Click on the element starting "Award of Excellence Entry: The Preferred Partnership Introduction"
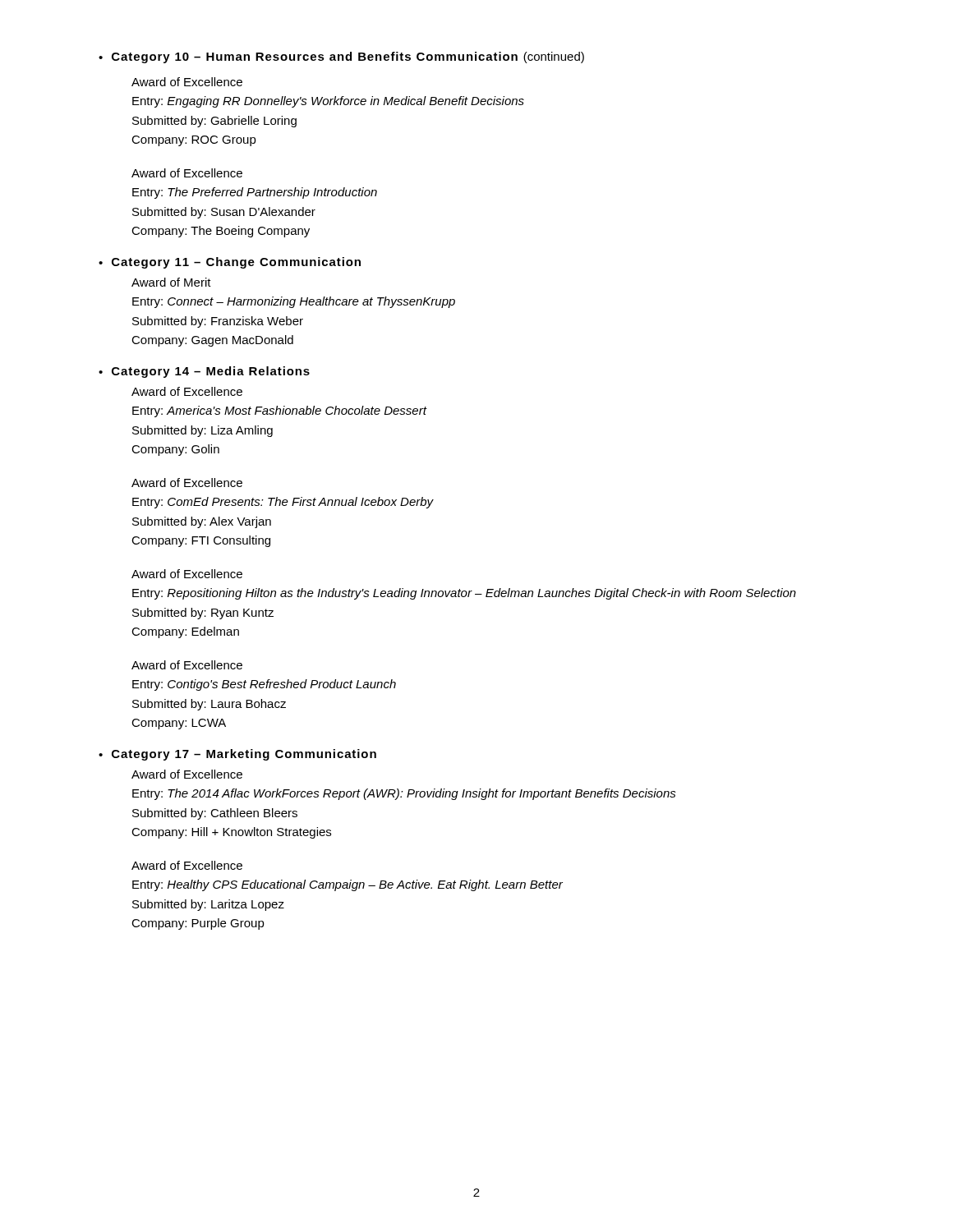 pos(187,173)
